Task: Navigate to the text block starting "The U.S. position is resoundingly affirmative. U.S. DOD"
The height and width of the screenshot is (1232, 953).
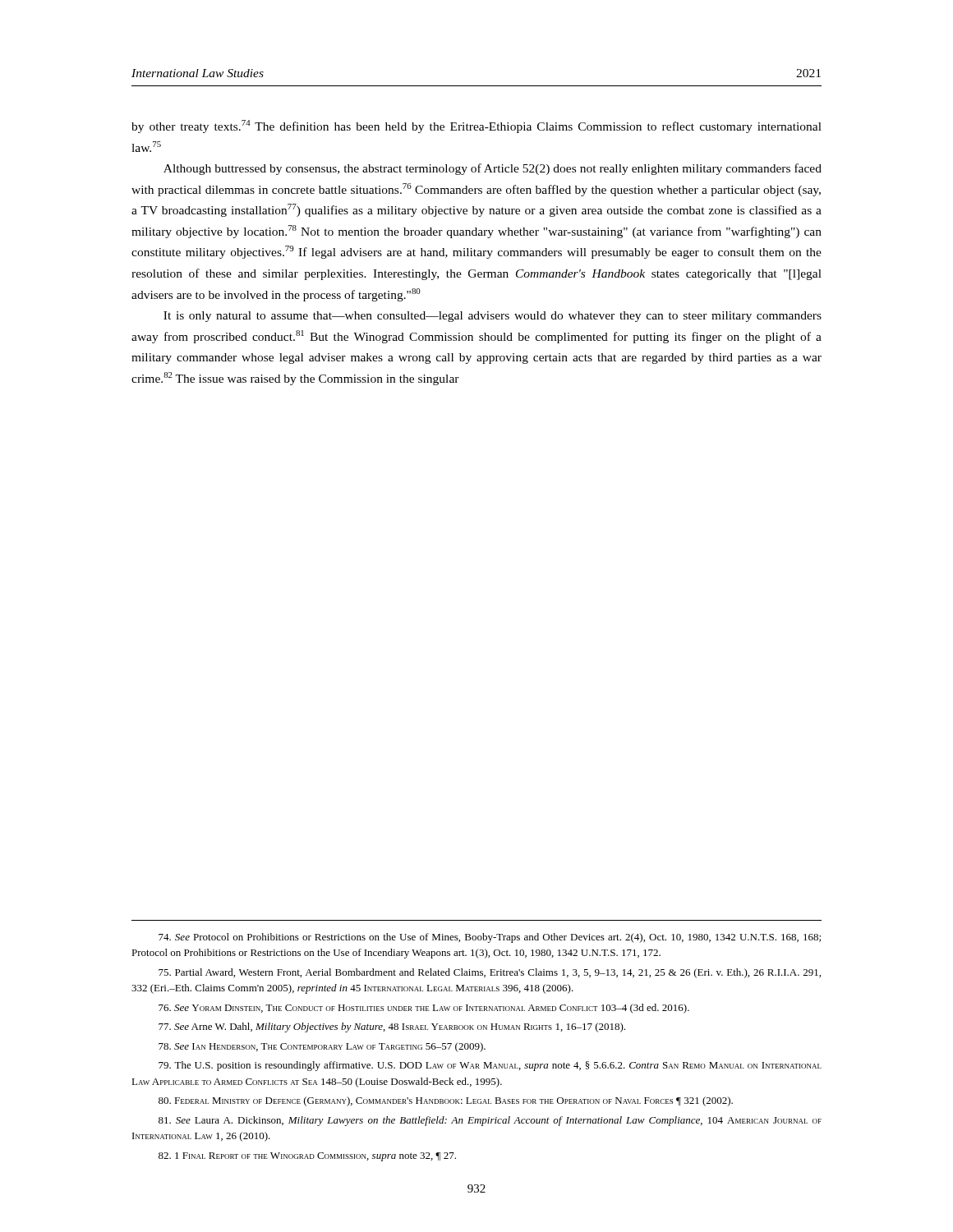Action: [x=476, y=1073]
